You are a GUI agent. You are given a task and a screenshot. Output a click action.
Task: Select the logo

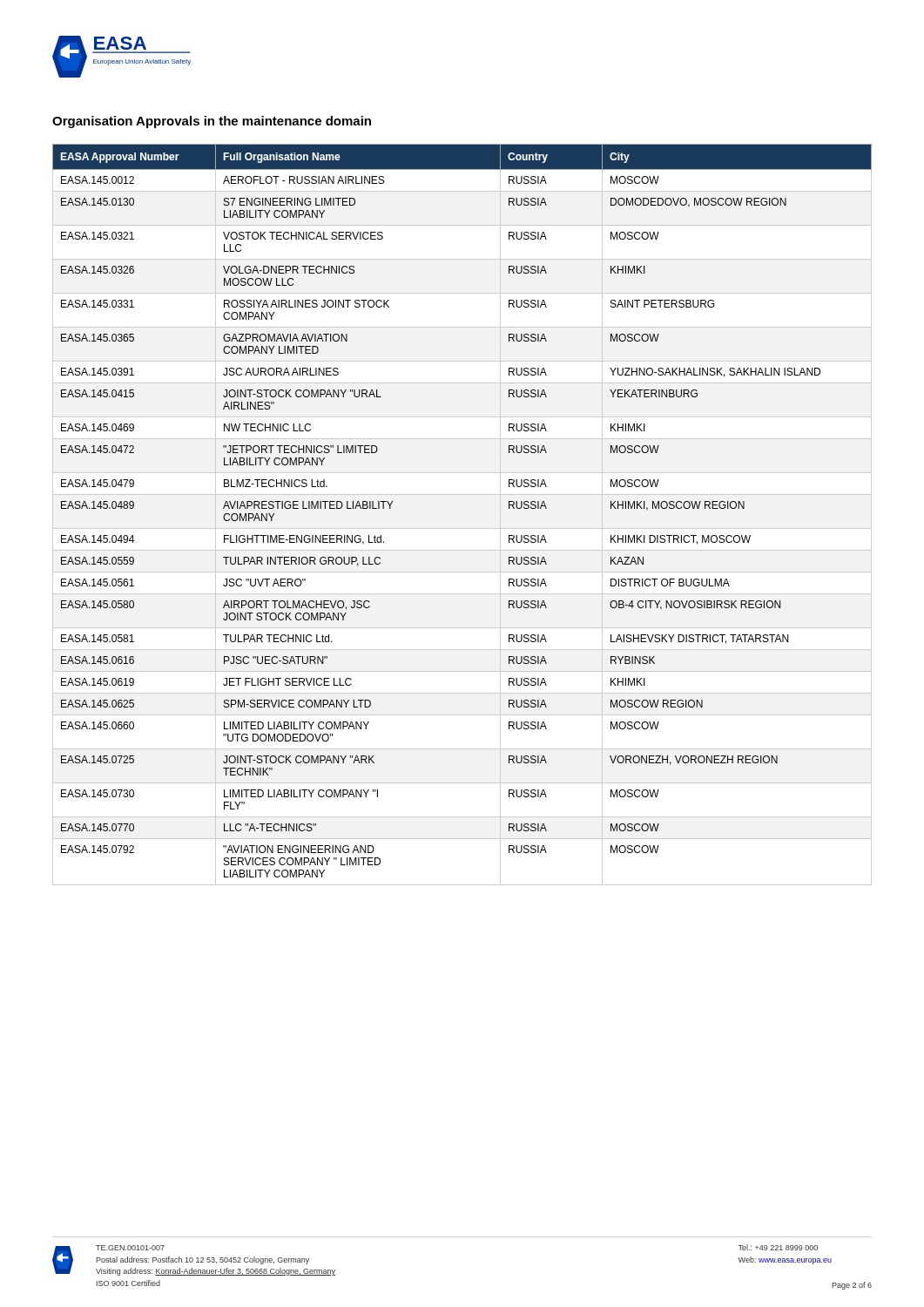point(122,58)
